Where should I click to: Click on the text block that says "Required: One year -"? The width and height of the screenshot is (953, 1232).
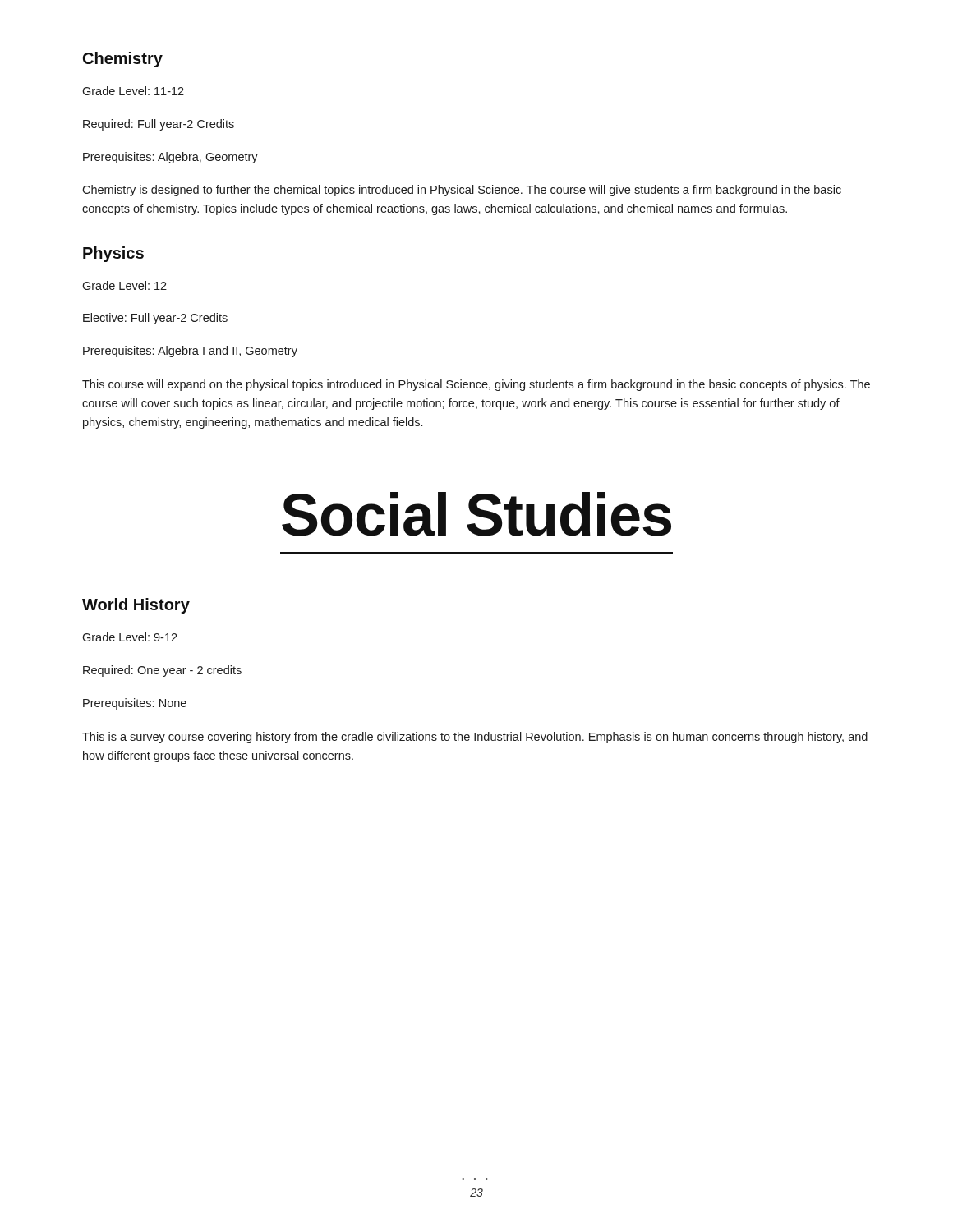point(162,670)
